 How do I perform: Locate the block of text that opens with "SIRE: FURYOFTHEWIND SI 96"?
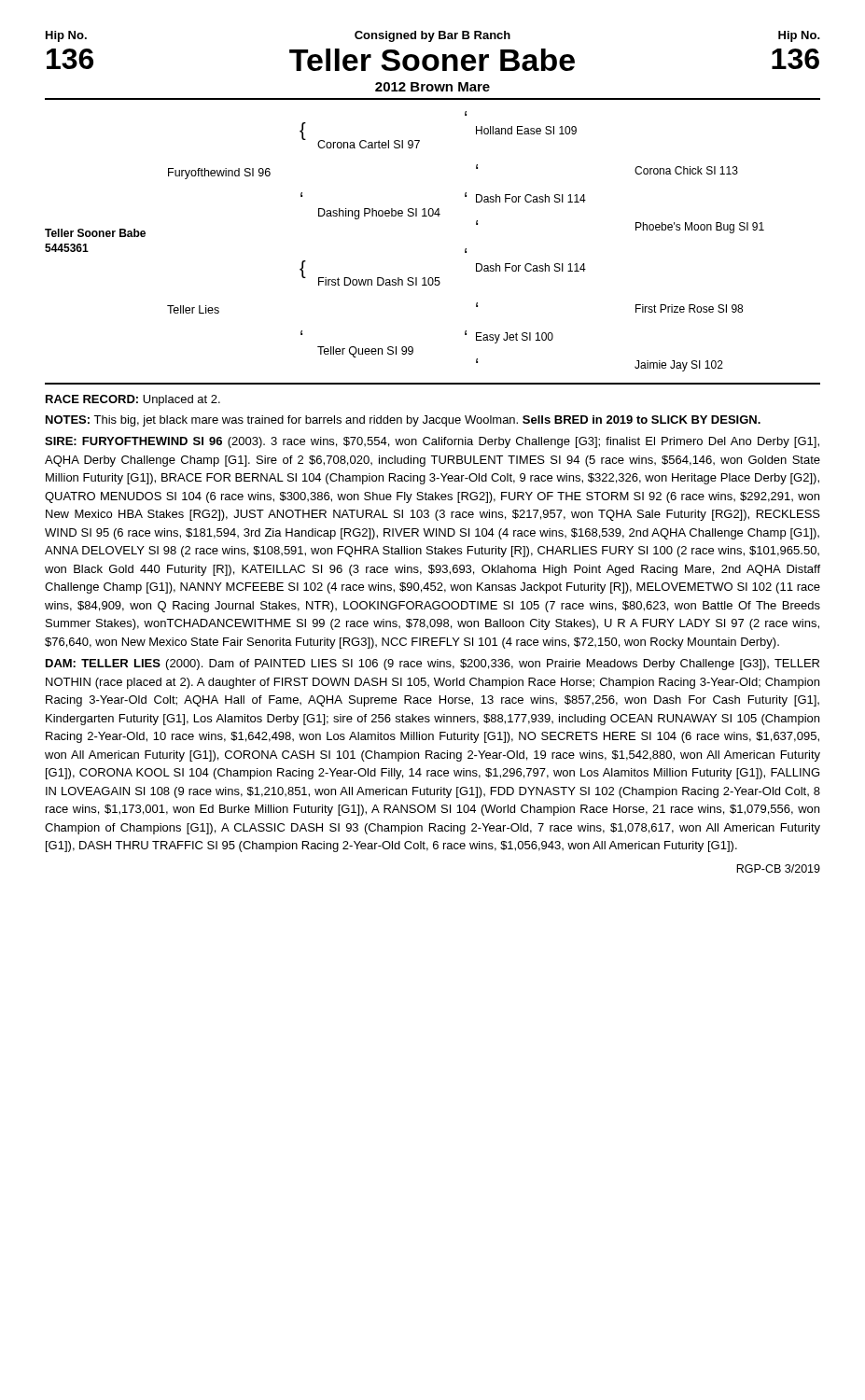tap(432, 541)
